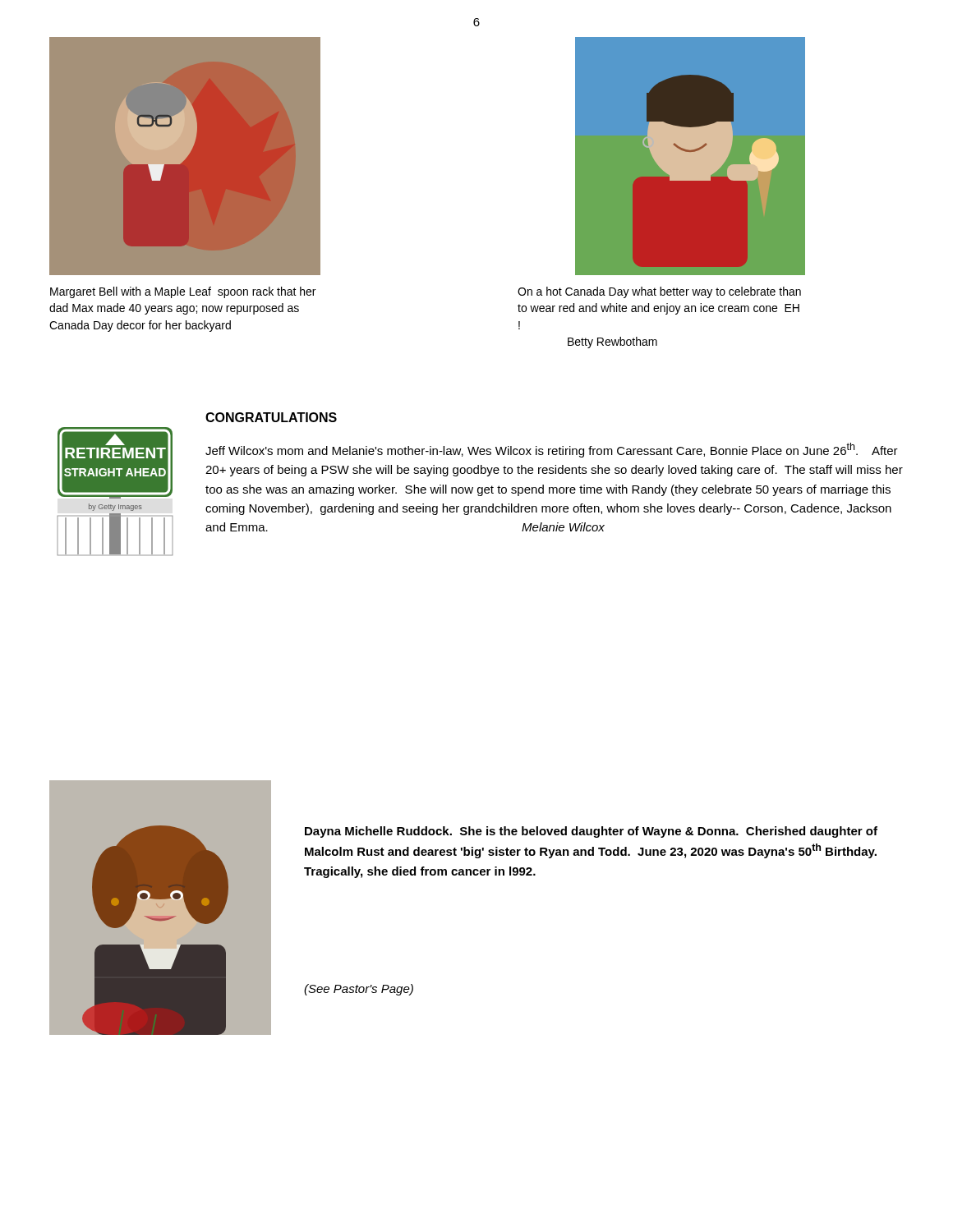This screenshot has width=953, height=1232.
Task: Select the text block starting "On a hot Canada Day what"
Action: point(660,317)
